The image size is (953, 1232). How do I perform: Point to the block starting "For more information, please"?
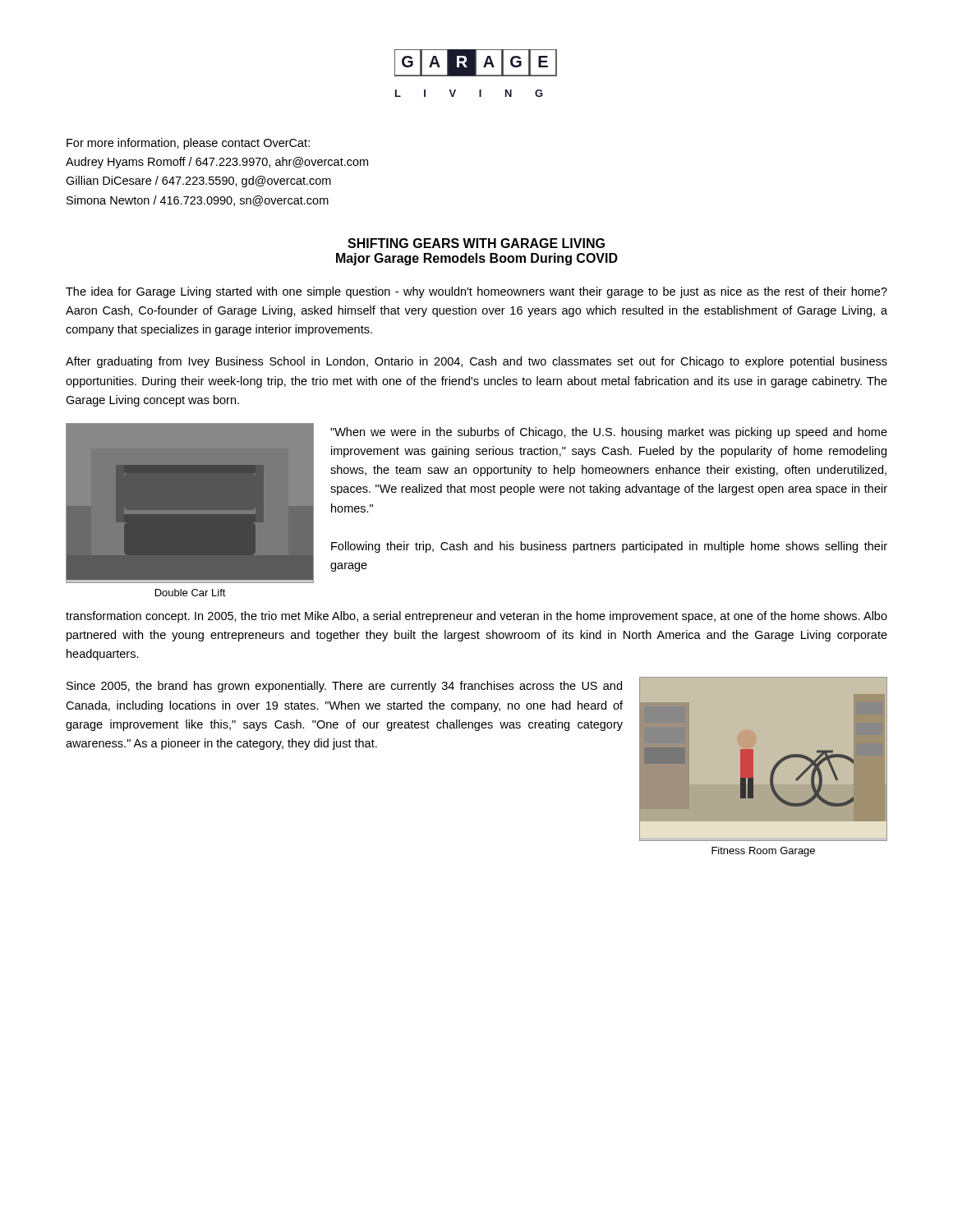tap(217, 171)
